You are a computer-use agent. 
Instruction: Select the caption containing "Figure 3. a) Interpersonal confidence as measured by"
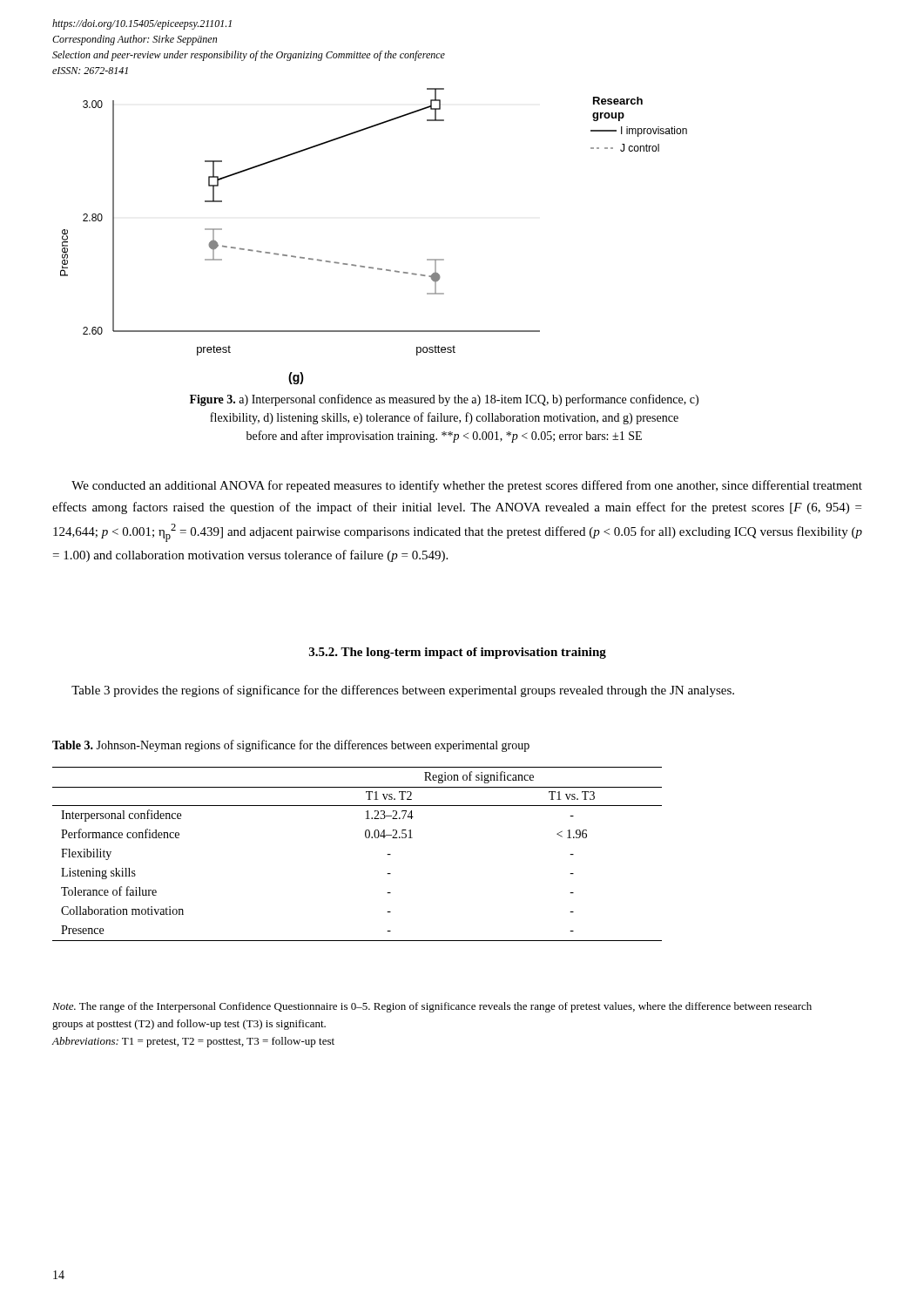point(444,418)
